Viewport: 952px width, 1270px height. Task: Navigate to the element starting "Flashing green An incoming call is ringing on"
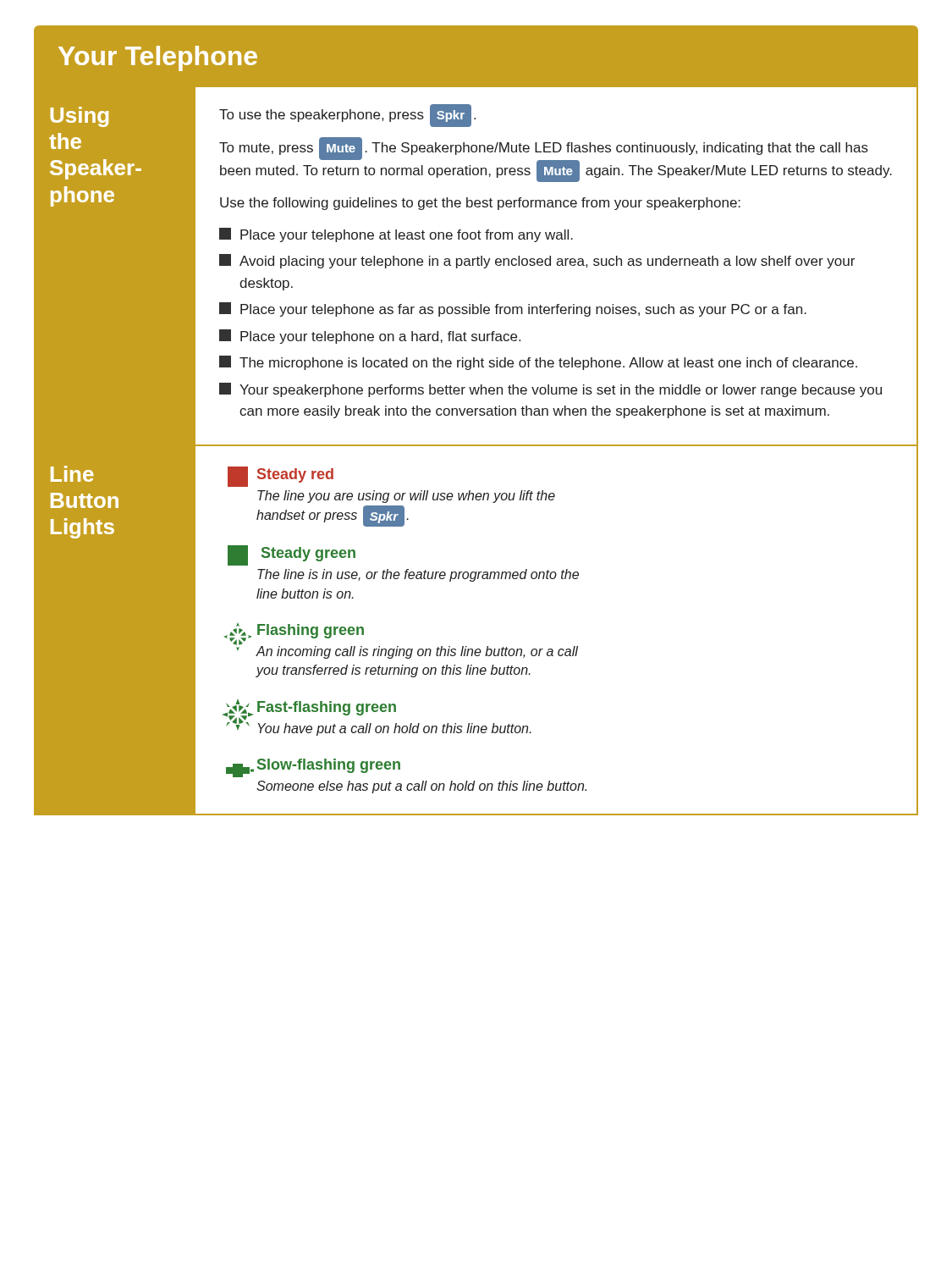coord(556,650)
